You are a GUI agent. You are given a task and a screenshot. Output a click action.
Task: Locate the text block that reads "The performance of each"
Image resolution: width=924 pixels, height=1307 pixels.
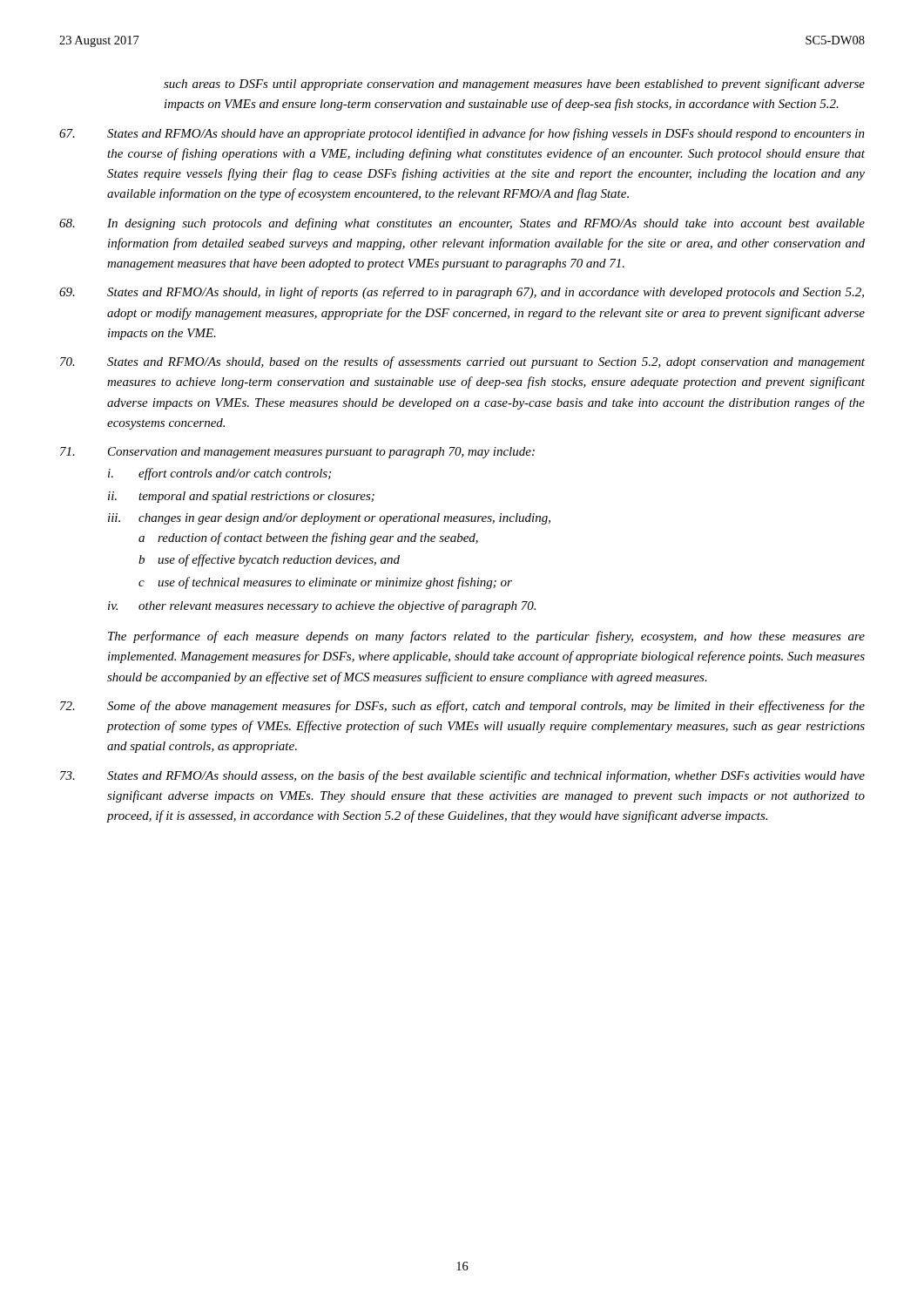(x=486, y=656)
